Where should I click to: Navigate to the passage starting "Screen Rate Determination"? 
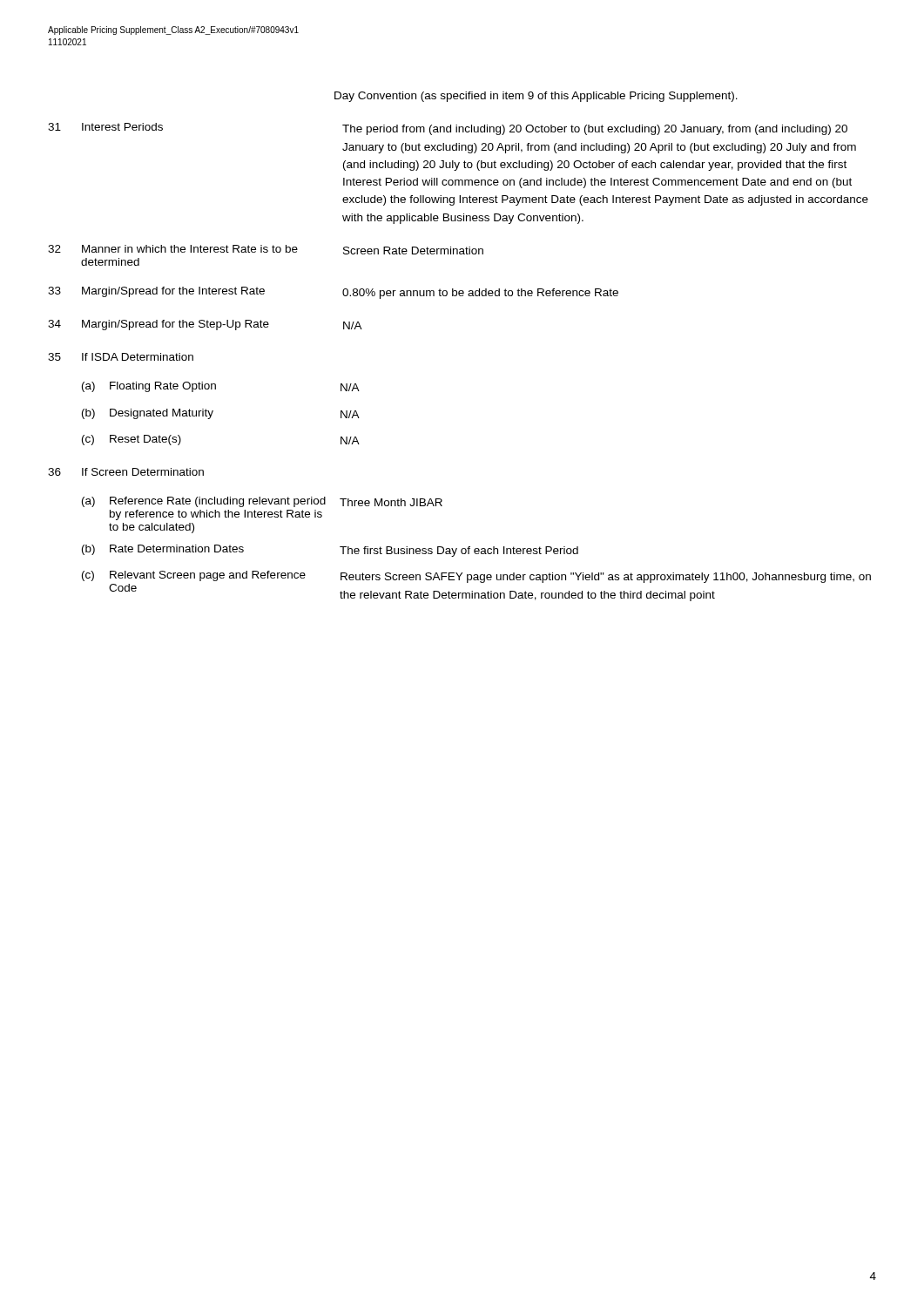coord(413,250)
